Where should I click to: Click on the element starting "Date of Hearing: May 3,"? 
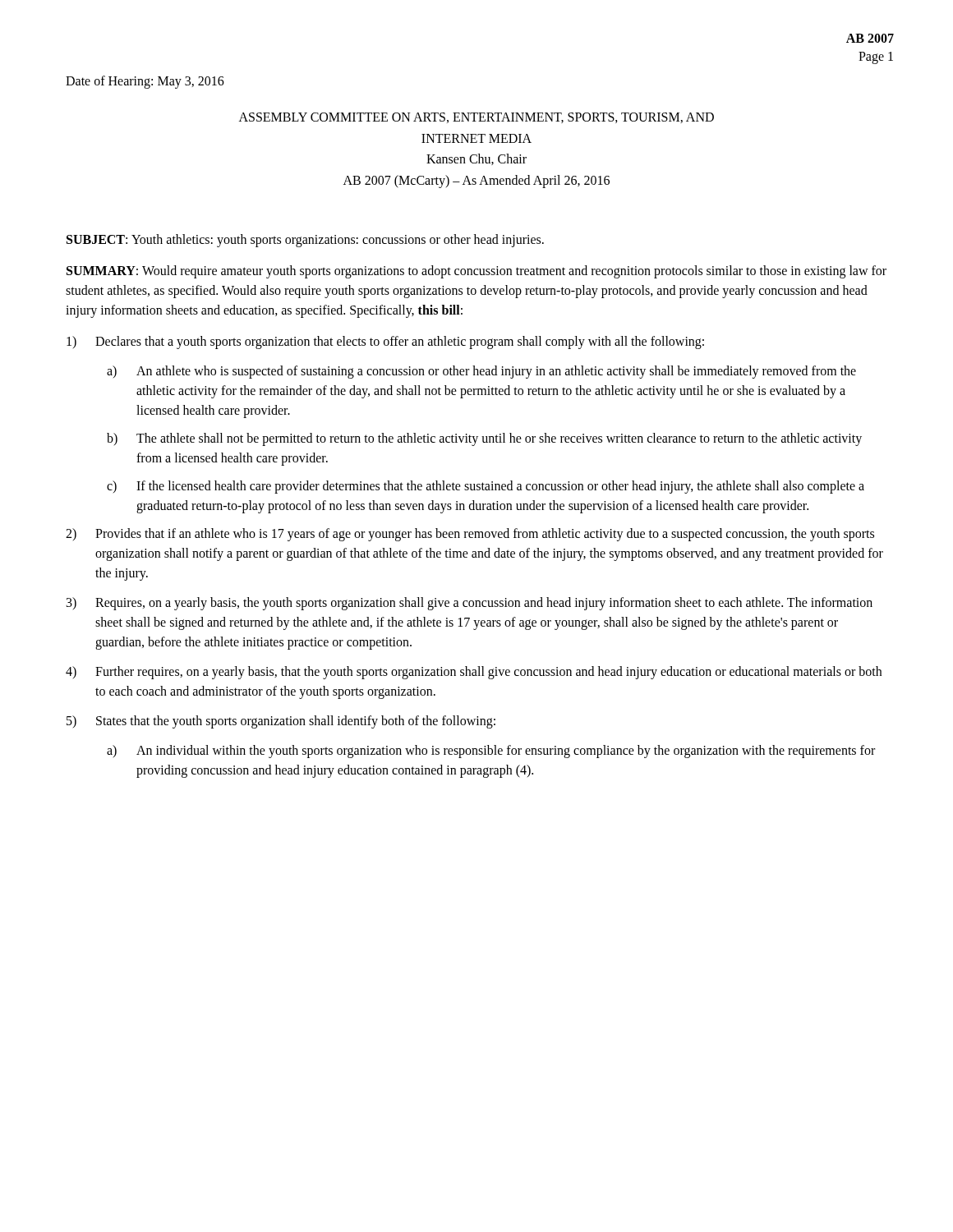pyautogui.click(x=145, y=81)
